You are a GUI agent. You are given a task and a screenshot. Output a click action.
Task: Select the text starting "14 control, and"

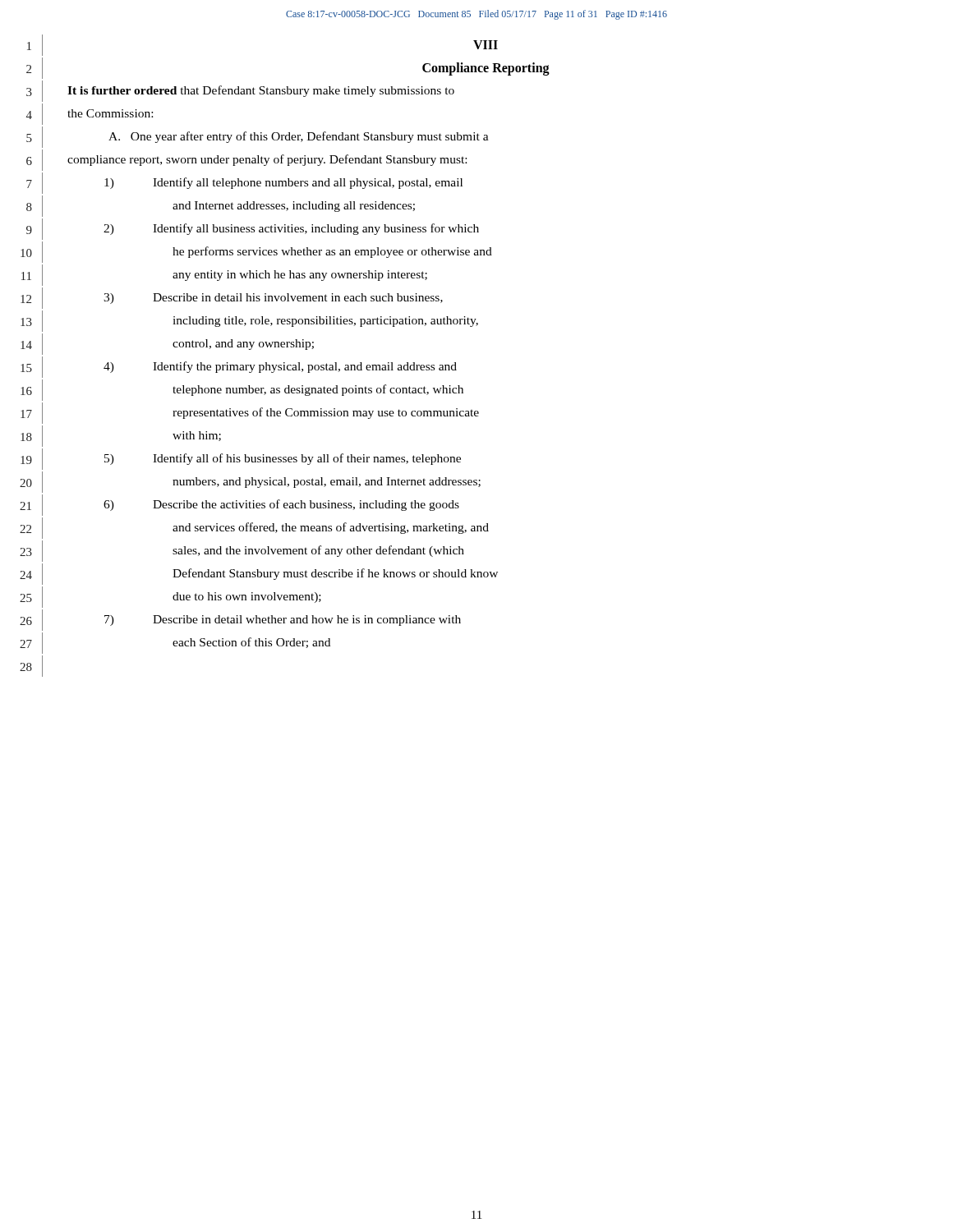[x=42, y=344]
